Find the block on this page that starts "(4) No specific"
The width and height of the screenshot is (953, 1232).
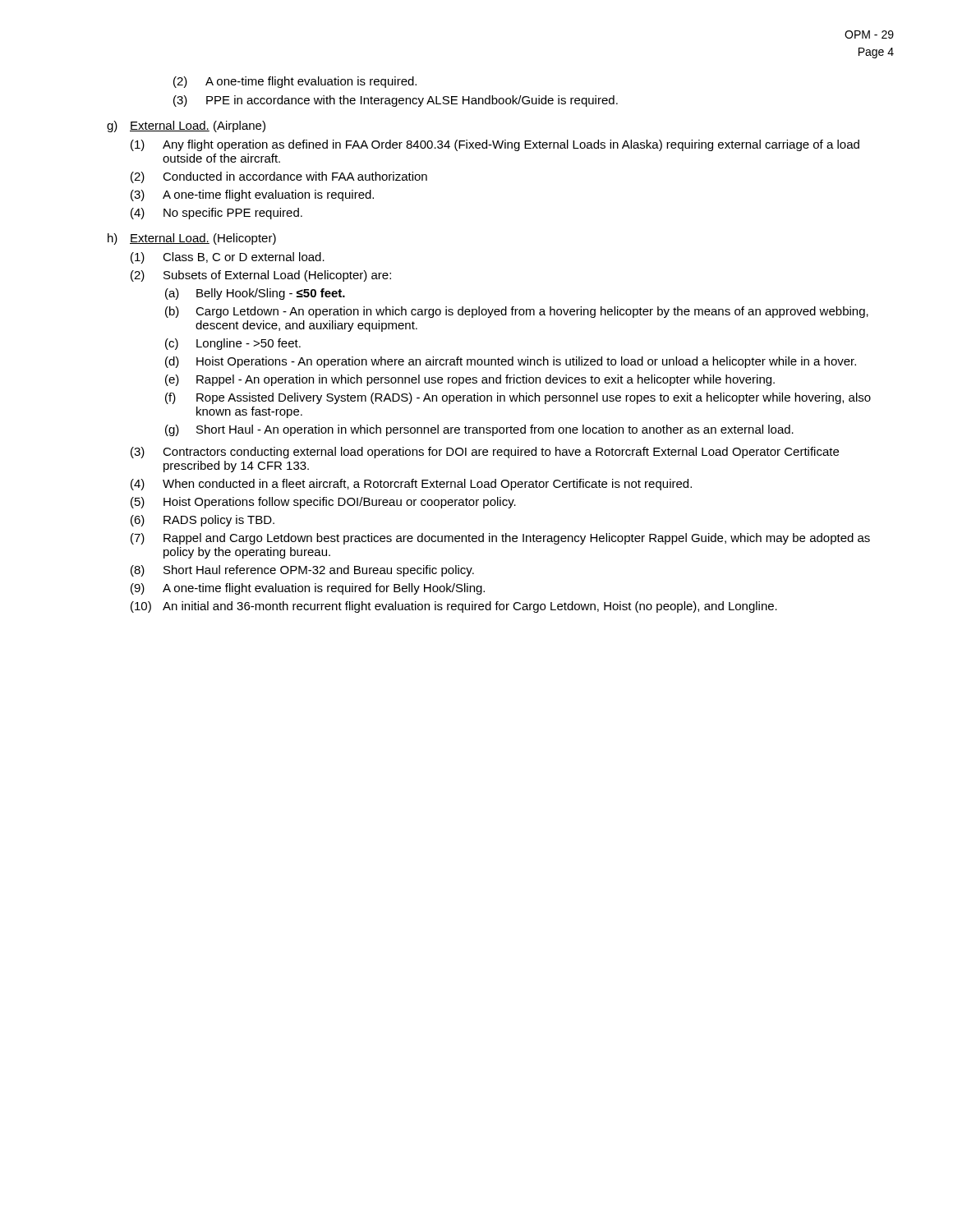click(x=216, y=214)
